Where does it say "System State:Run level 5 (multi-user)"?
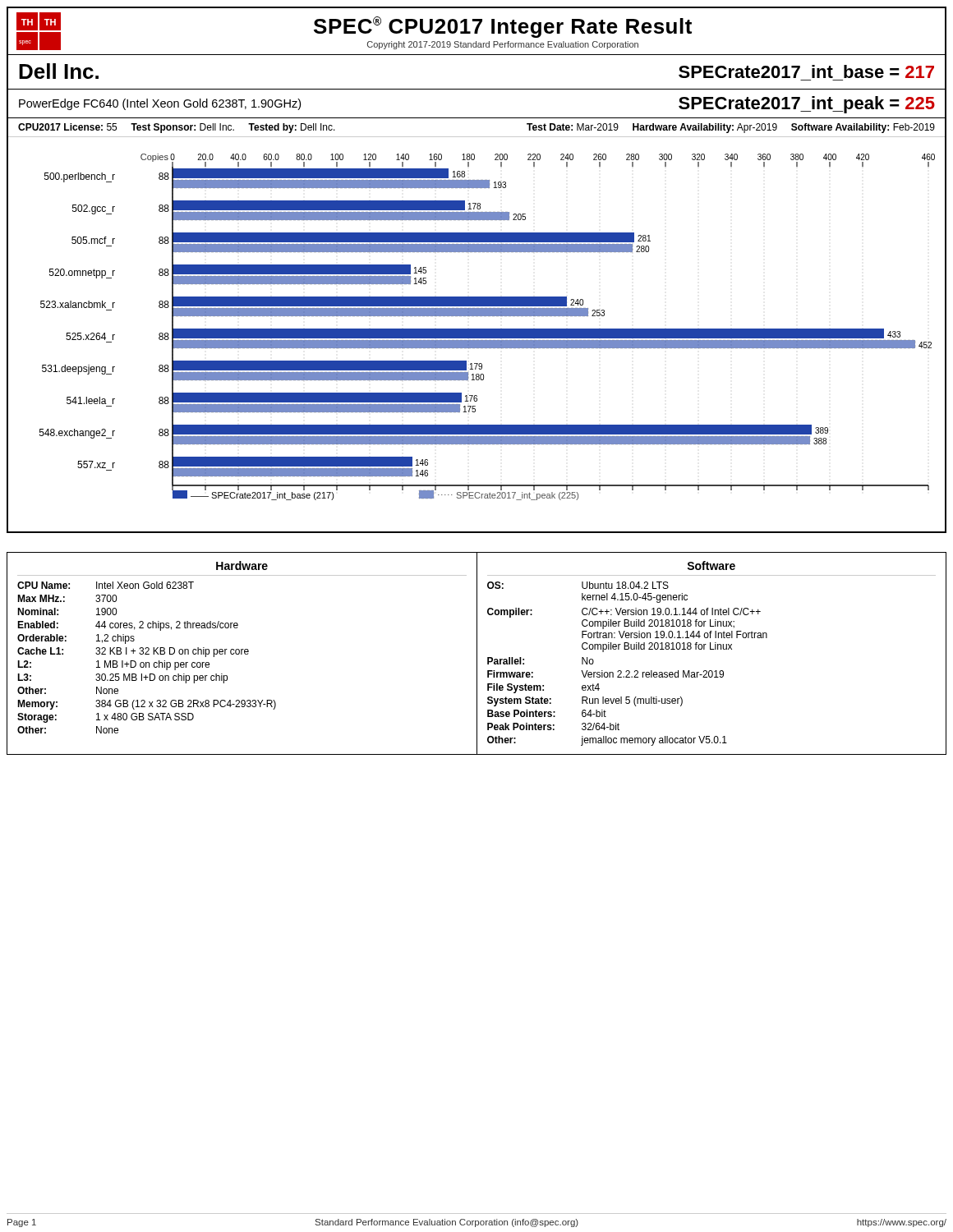 (585, 701)
